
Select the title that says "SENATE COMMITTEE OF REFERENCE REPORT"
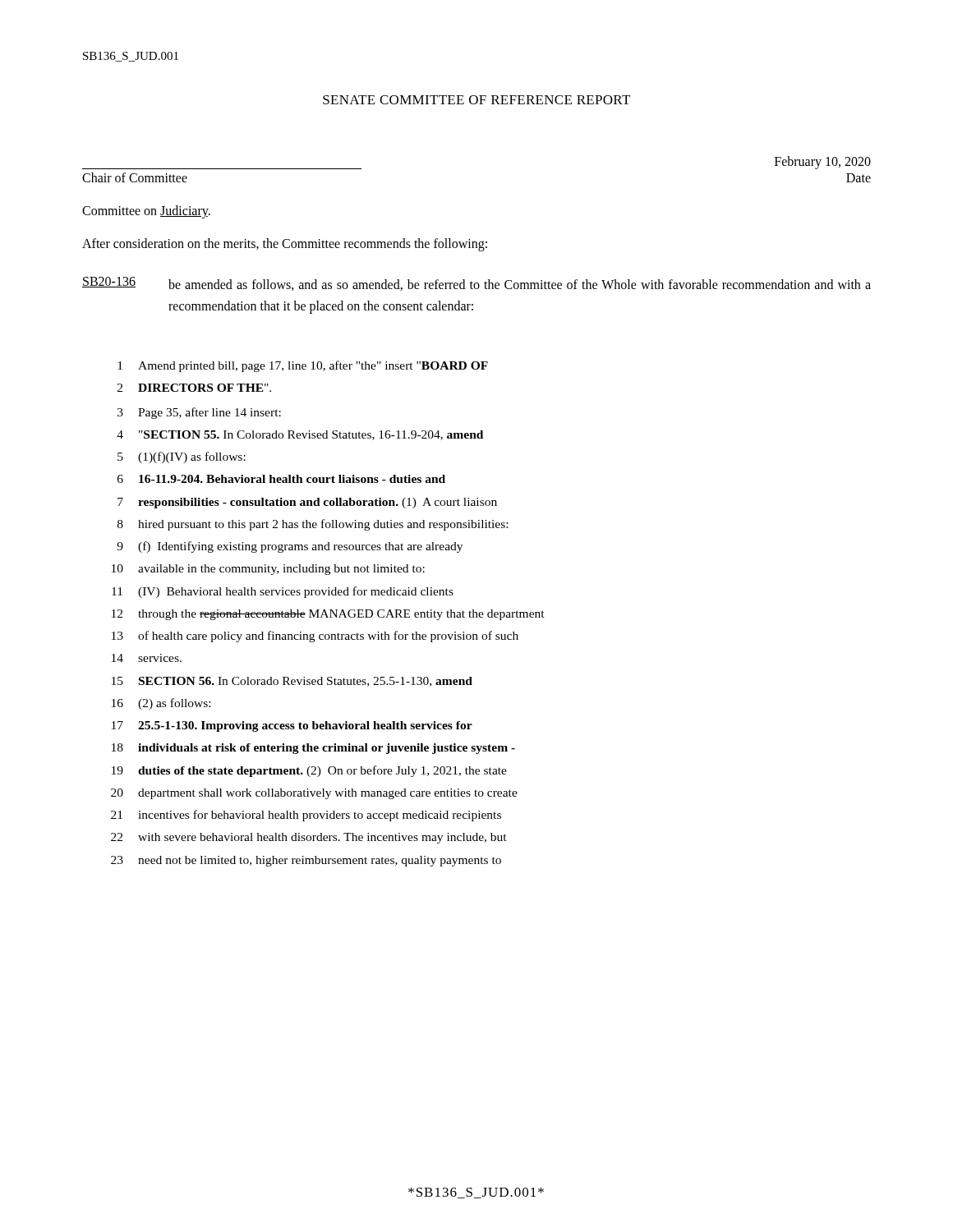[x=476, y=100]
